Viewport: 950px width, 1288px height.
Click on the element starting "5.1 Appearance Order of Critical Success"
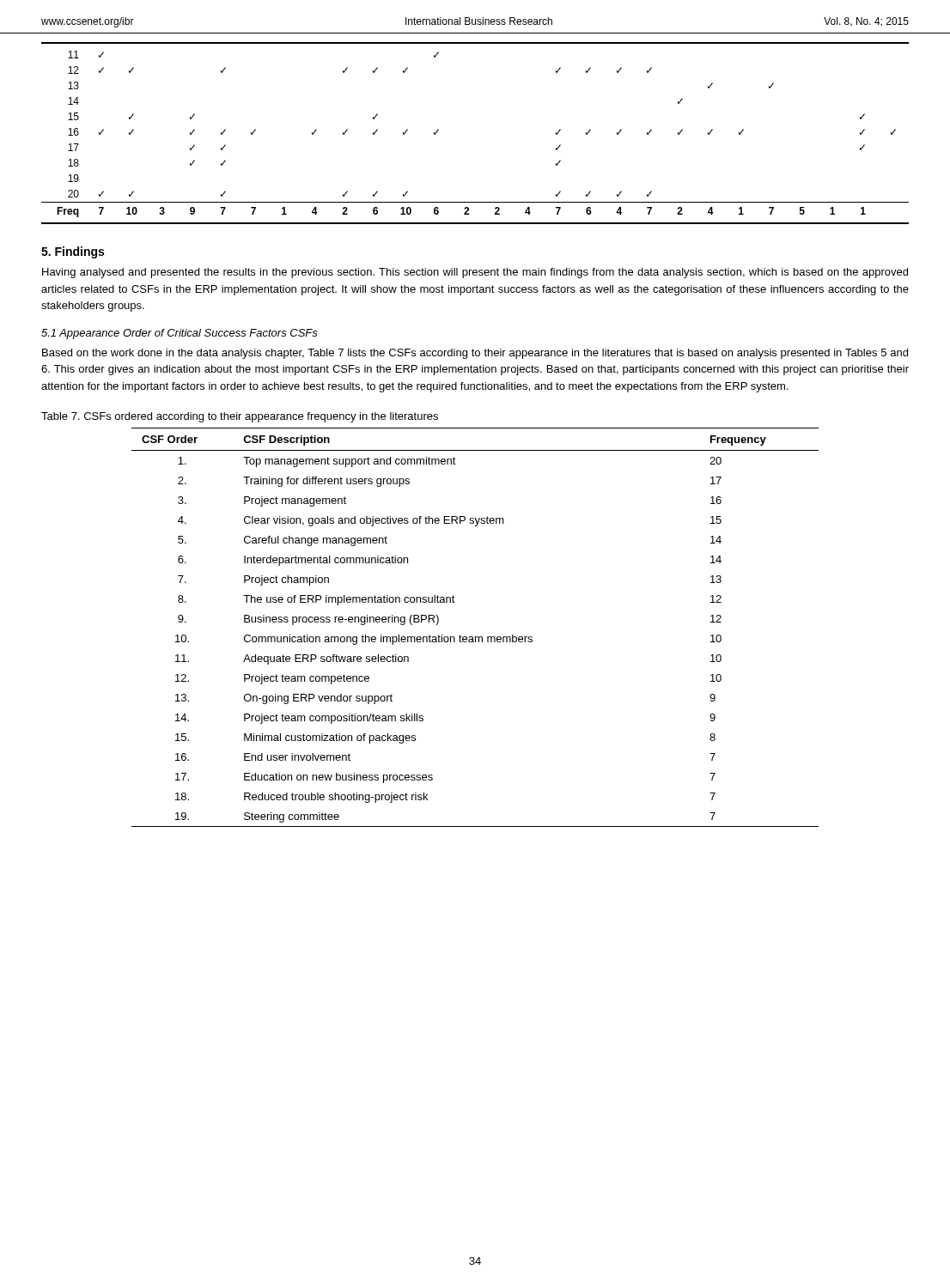pyautogui.click(x=179, y=332)
